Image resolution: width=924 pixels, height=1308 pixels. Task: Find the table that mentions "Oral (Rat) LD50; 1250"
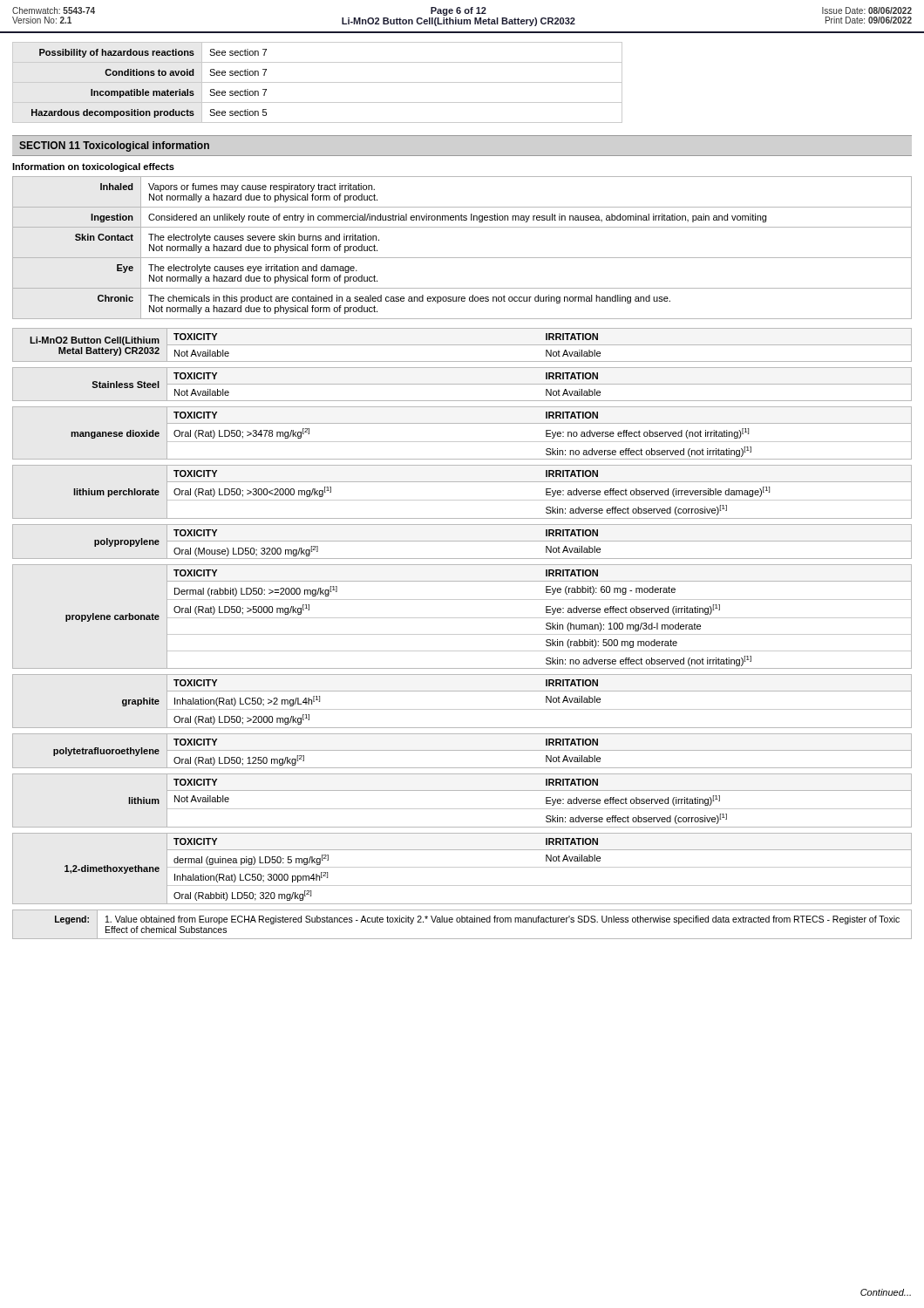pyautogui.click(x=462, y=751)
